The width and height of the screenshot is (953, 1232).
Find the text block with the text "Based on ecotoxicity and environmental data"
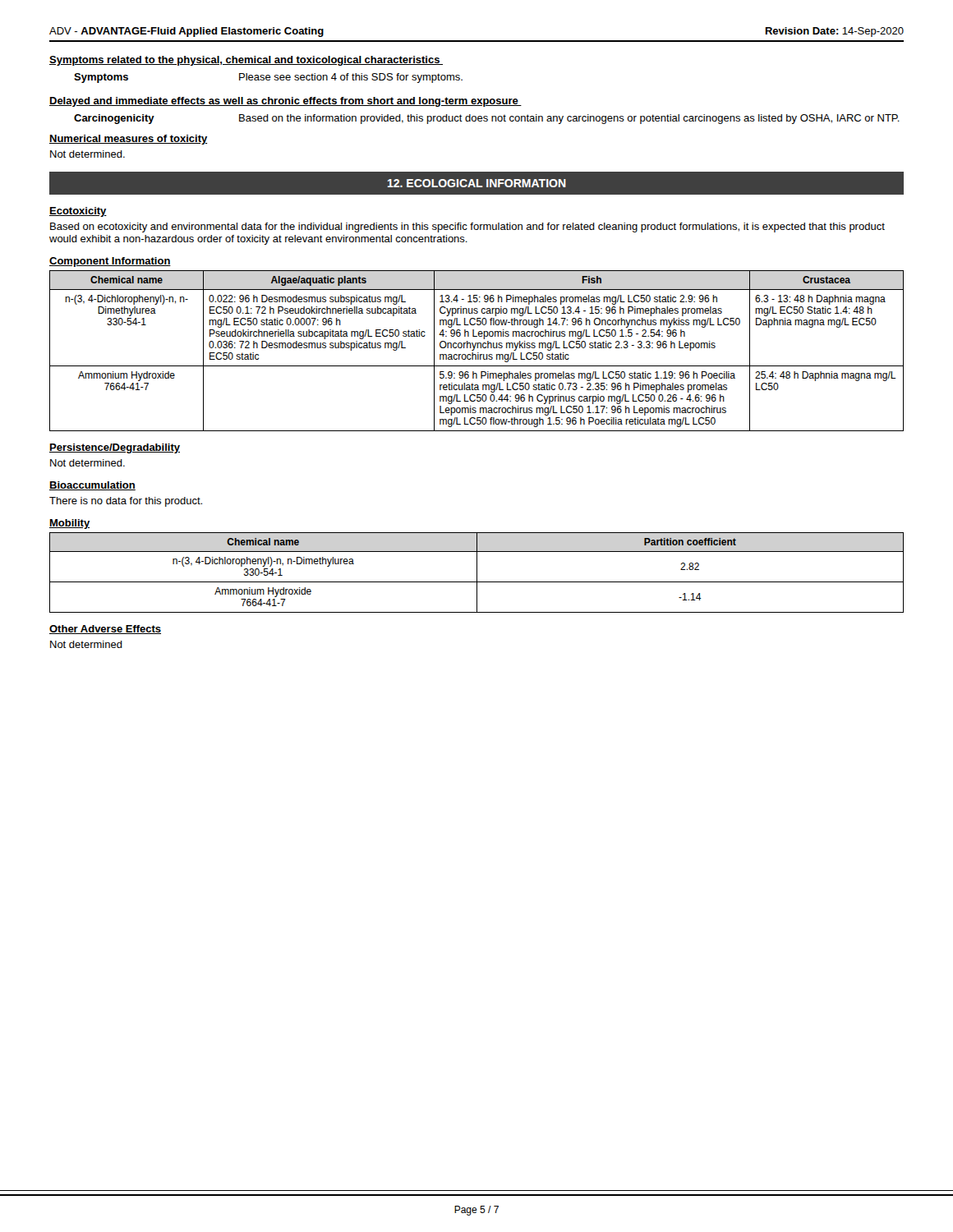point(467,232)
